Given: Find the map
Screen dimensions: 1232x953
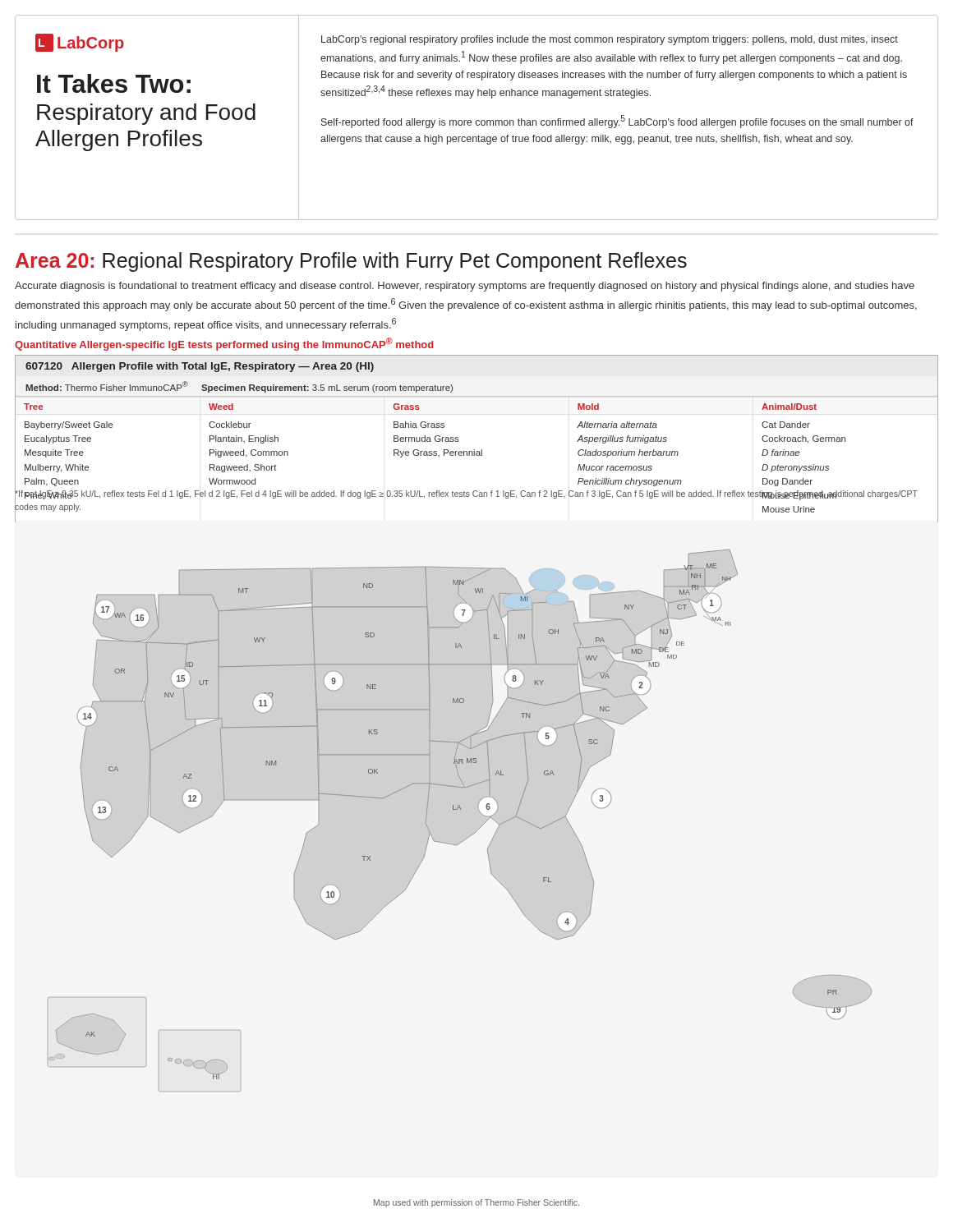Looking at the screenshot, I should (x=476, y=857).
